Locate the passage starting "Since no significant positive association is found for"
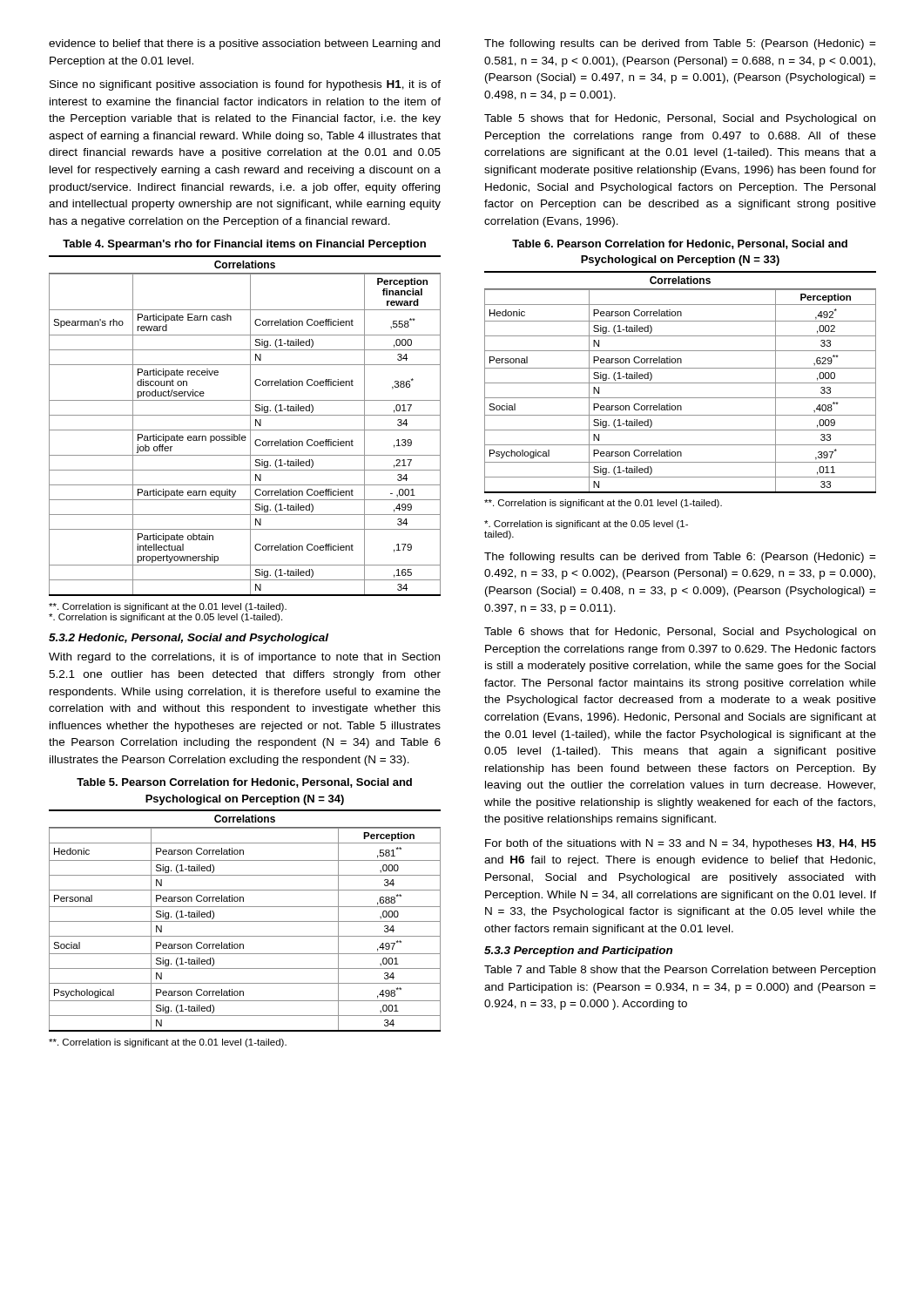 245,153
